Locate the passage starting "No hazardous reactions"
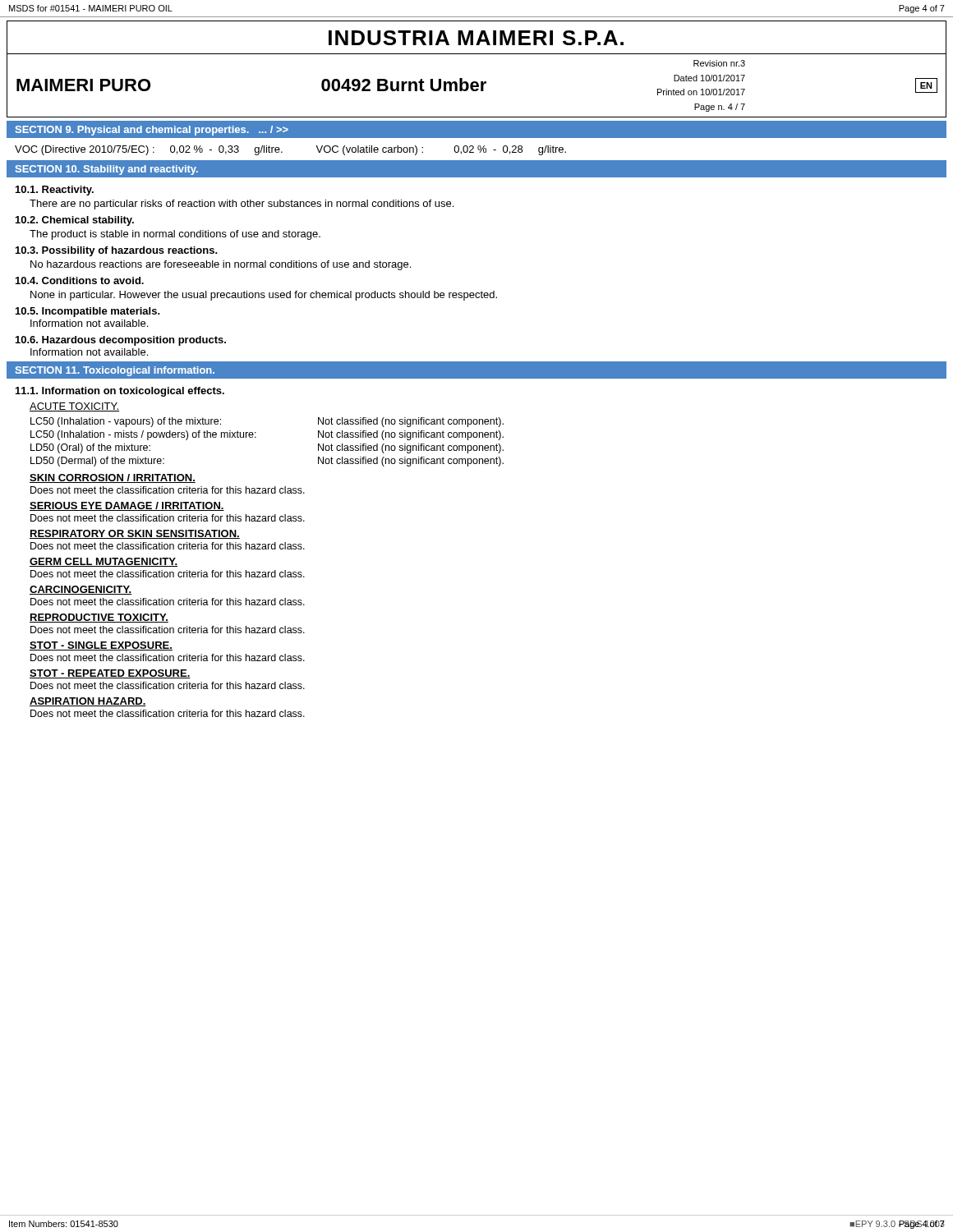 (221, 264)
